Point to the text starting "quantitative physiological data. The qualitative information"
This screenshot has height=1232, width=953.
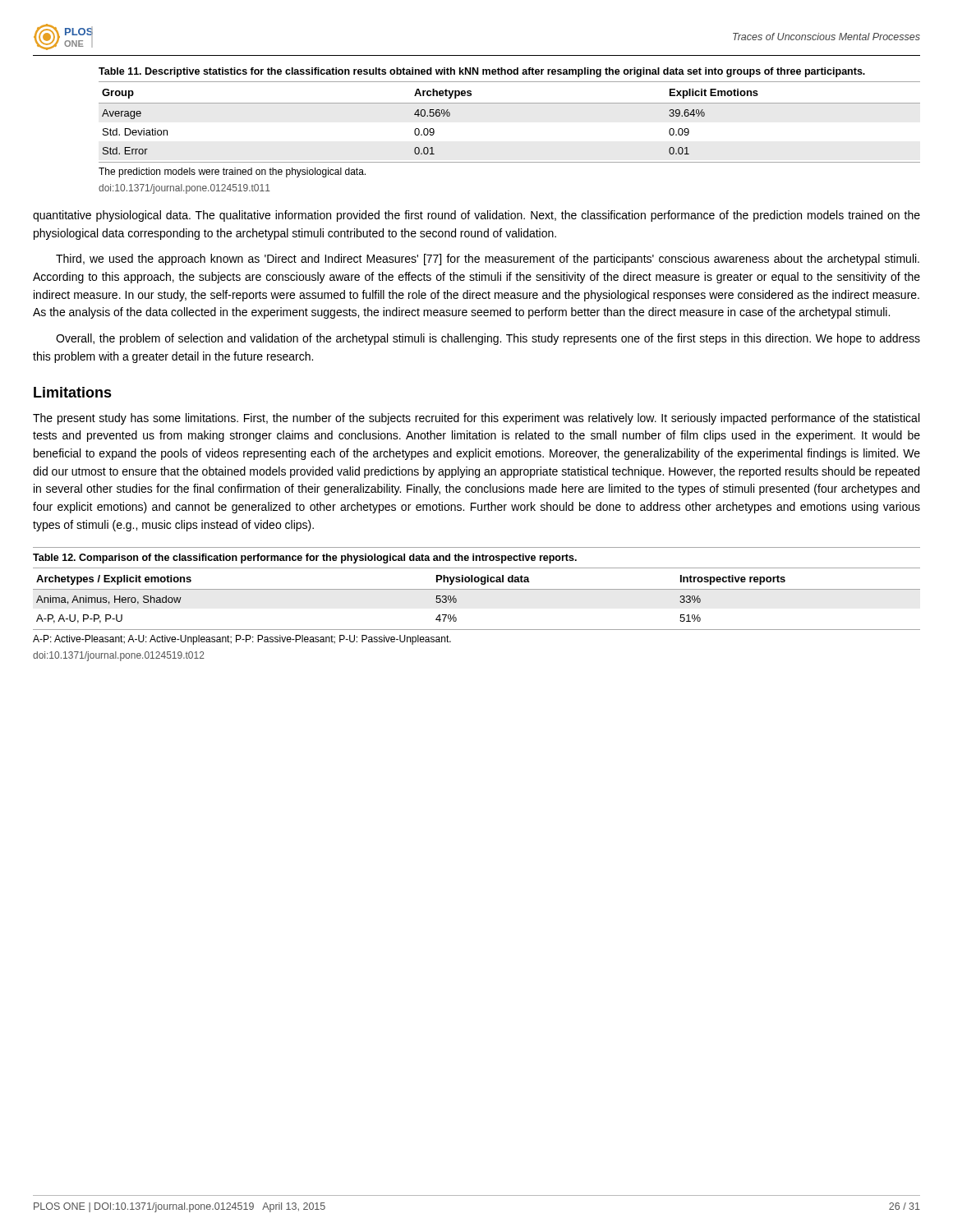click(476, 224)
